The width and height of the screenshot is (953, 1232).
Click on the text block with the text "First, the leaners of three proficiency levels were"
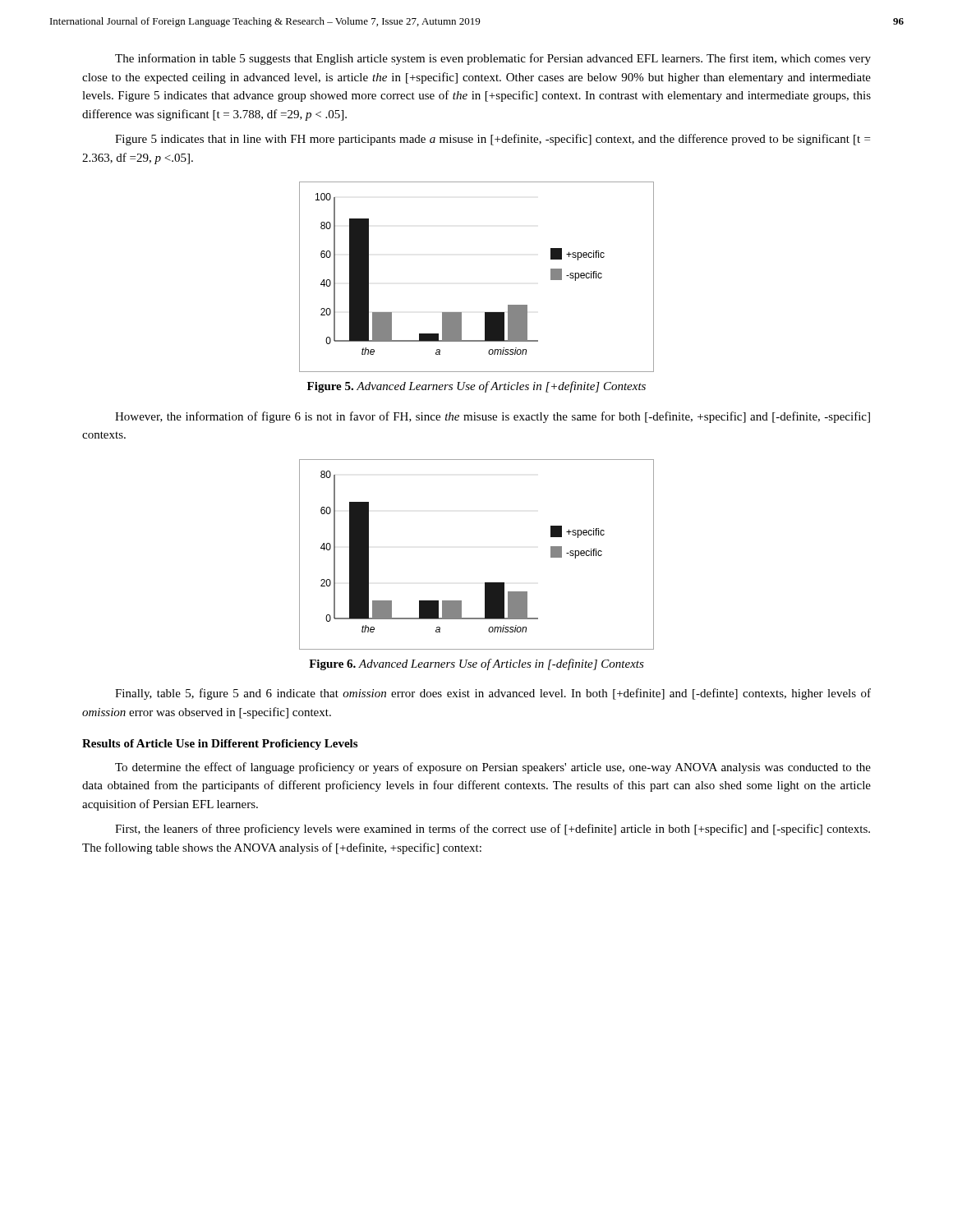coord(476,838)
